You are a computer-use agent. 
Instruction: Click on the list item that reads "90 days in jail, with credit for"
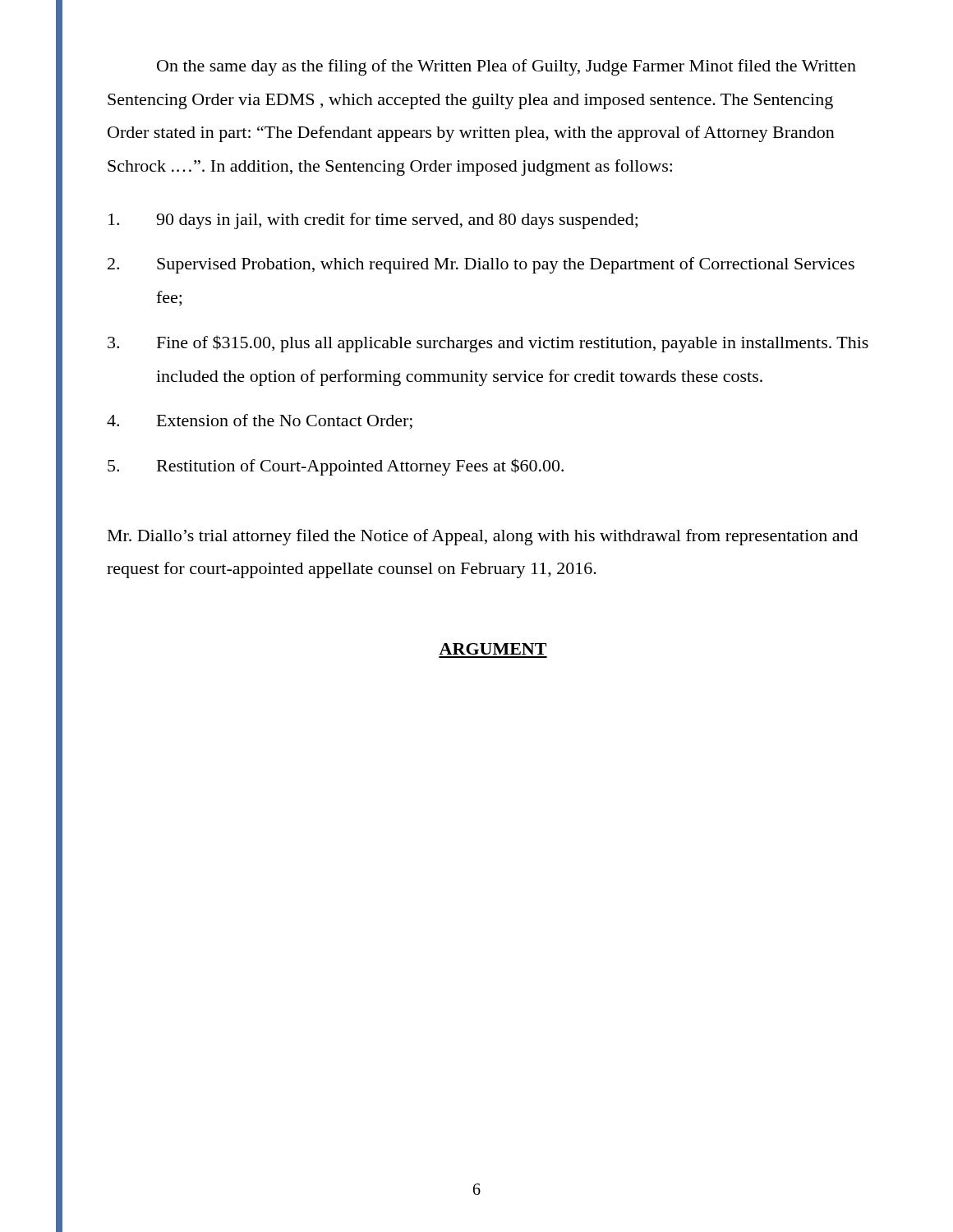[493, 219]
